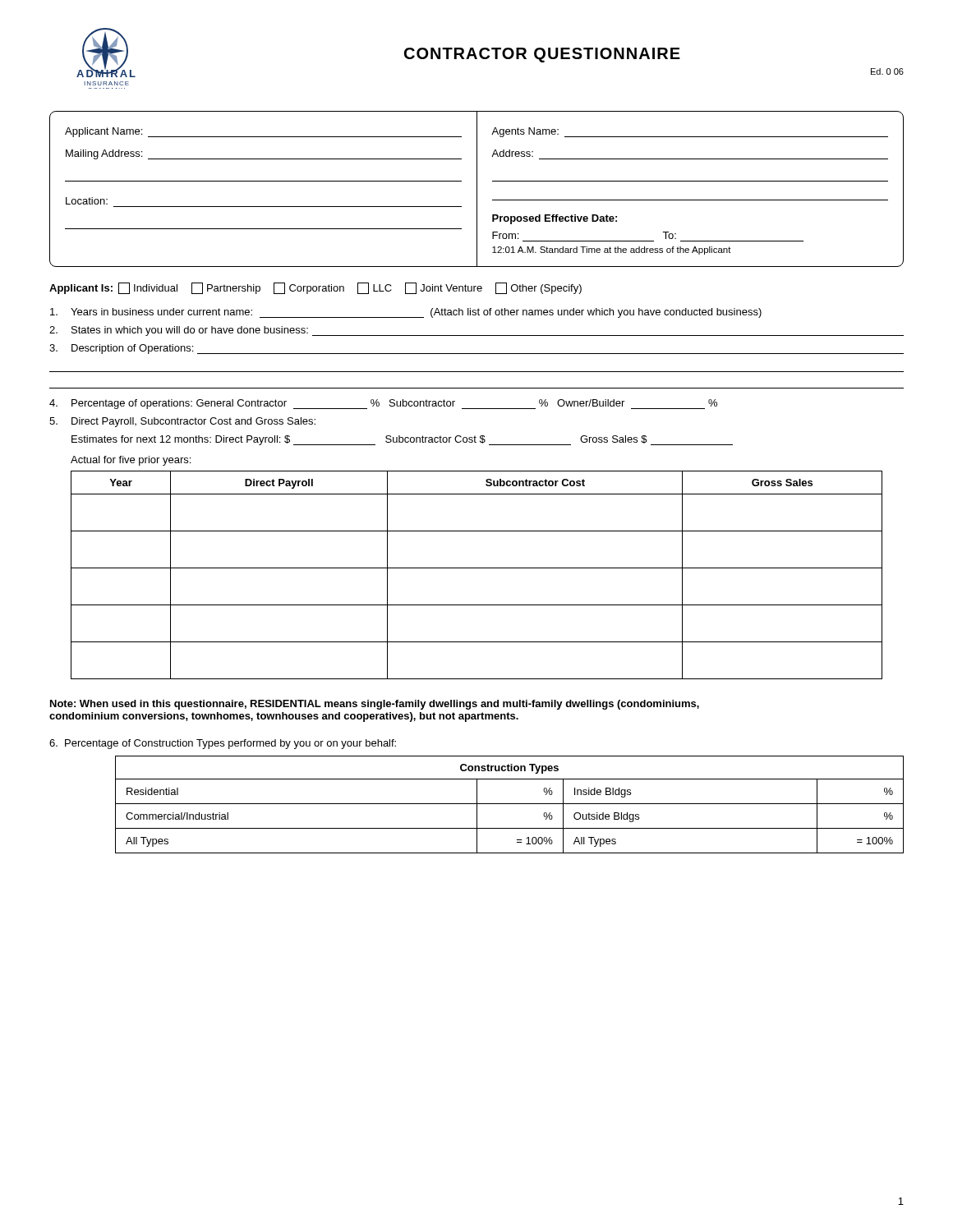This screenshot has width=953, height=1232.
Task: Find the table that mentions "All Types"
Action: click(476, 804)
